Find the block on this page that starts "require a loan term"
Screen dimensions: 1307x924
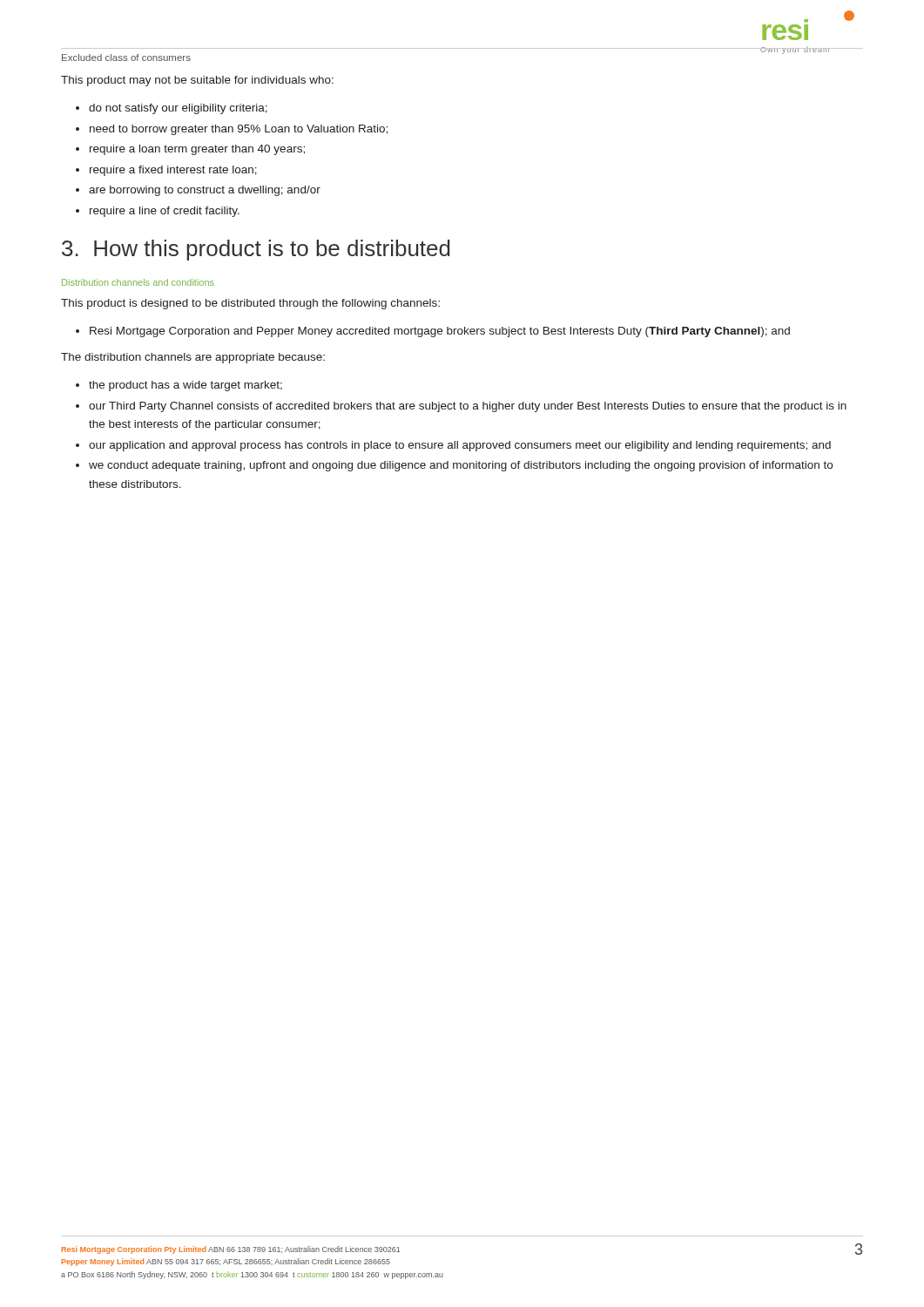point(197,149)
